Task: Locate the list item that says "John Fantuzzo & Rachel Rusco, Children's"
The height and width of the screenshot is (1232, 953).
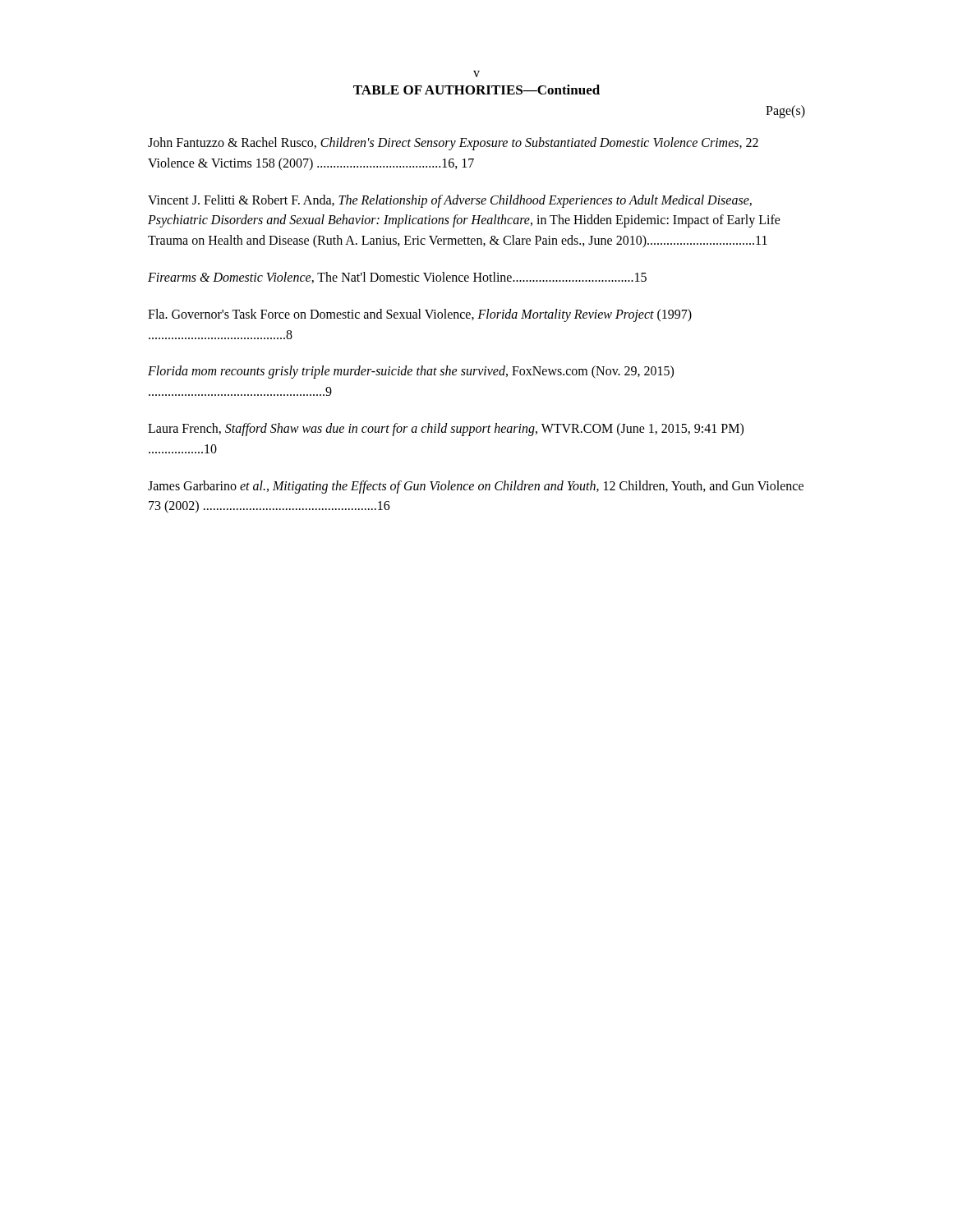Action: pos(453,153)
